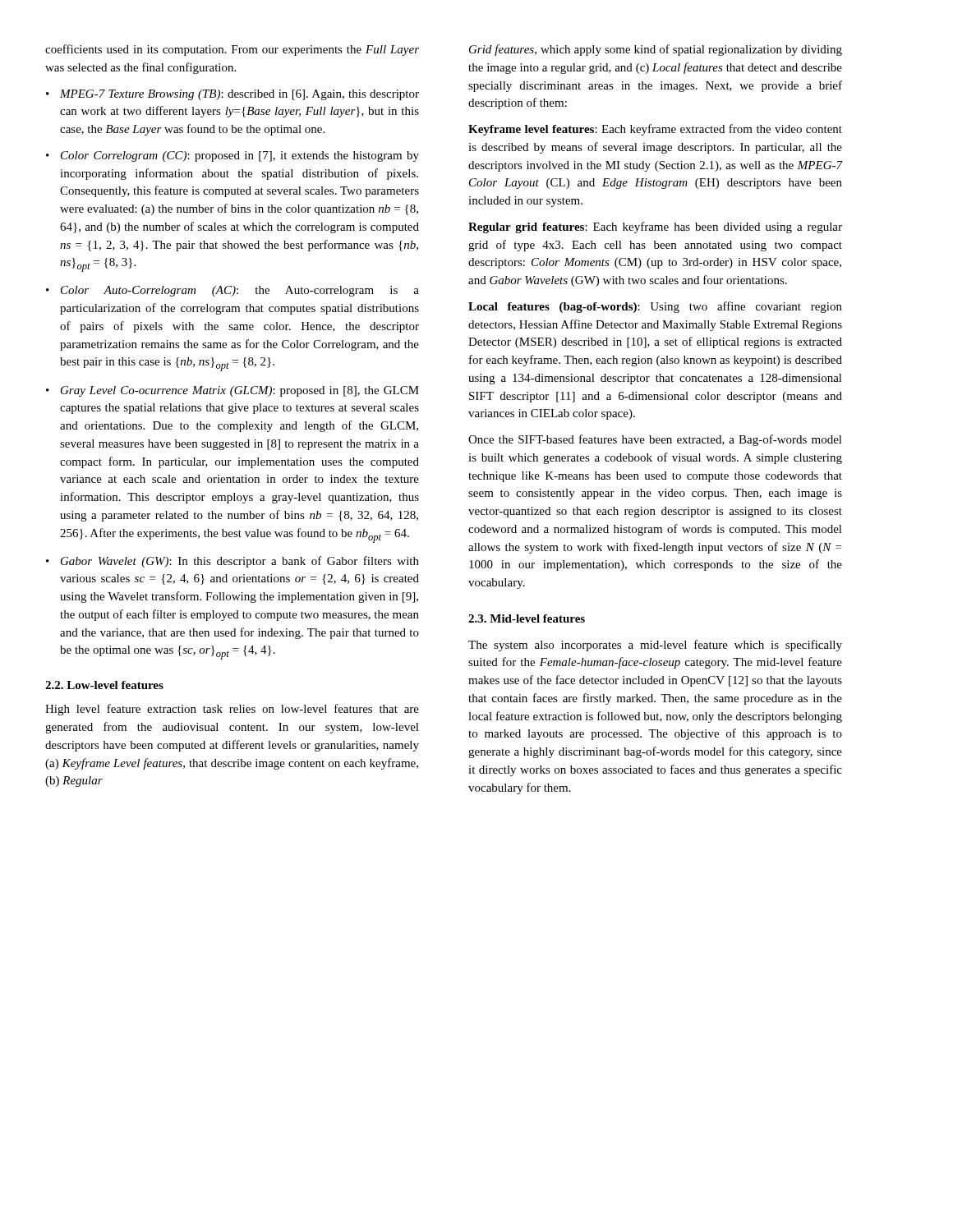Find the block on this page that starts "Once the SIFT-based features have been extracted, a"
This screenshot has width=953, height=1232.
pos(655,511)
